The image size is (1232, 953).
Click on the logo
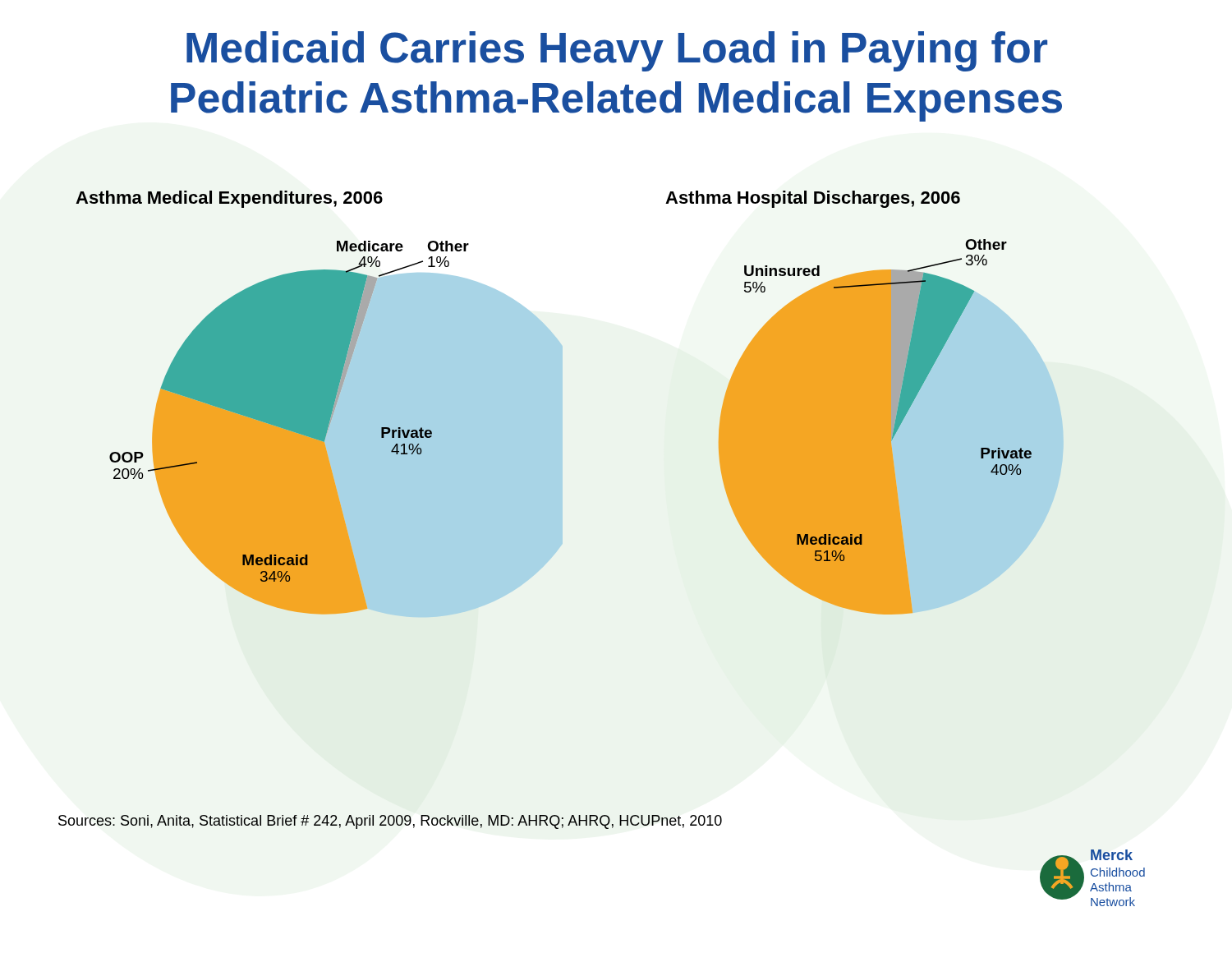click(x=1111, y=879)
